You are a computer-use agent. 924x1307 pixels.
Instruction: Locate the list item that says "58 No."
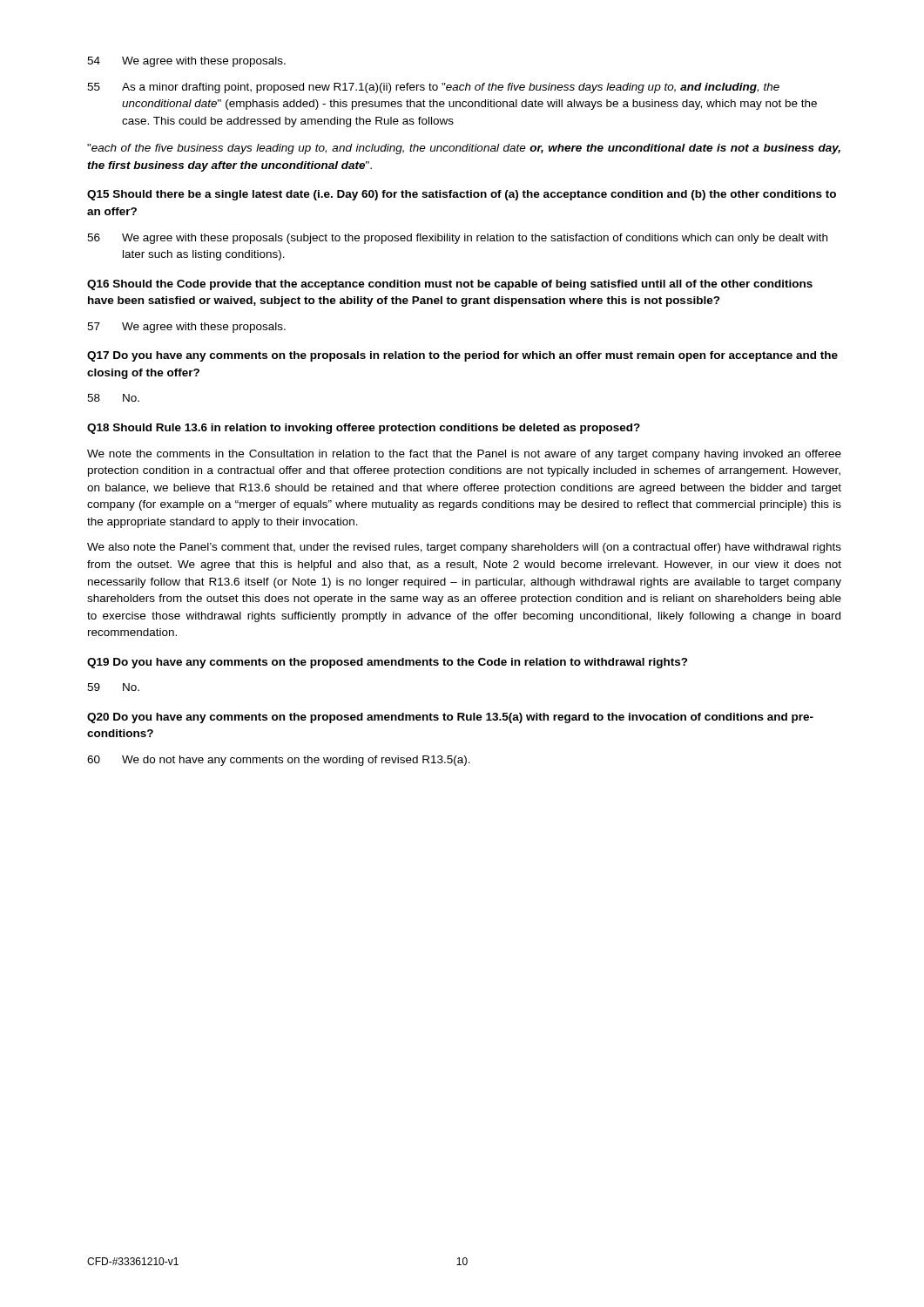[x=134, y=396]
